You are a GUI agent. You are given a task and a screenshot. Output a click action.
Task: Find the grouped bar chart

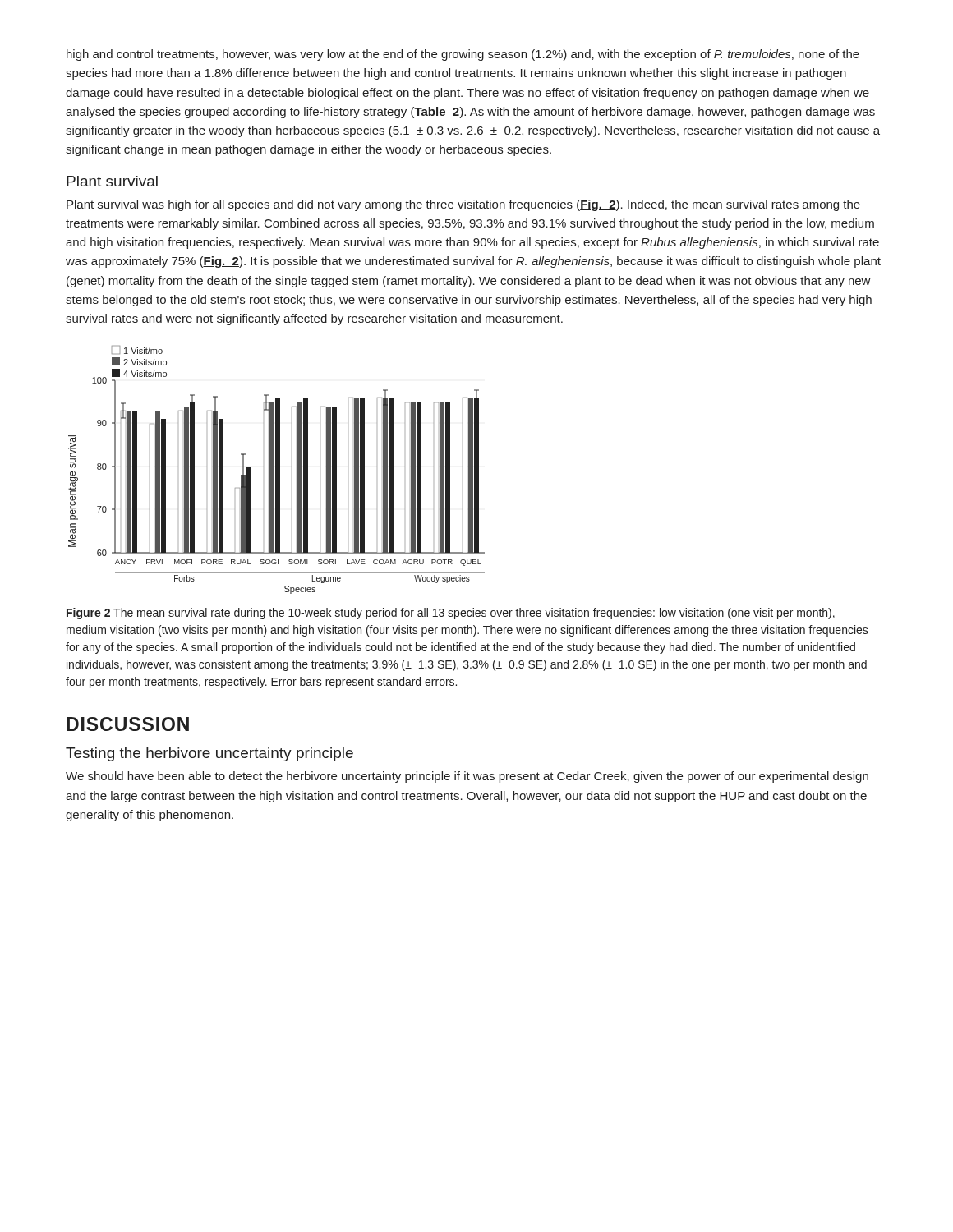(x=296, y=468)
